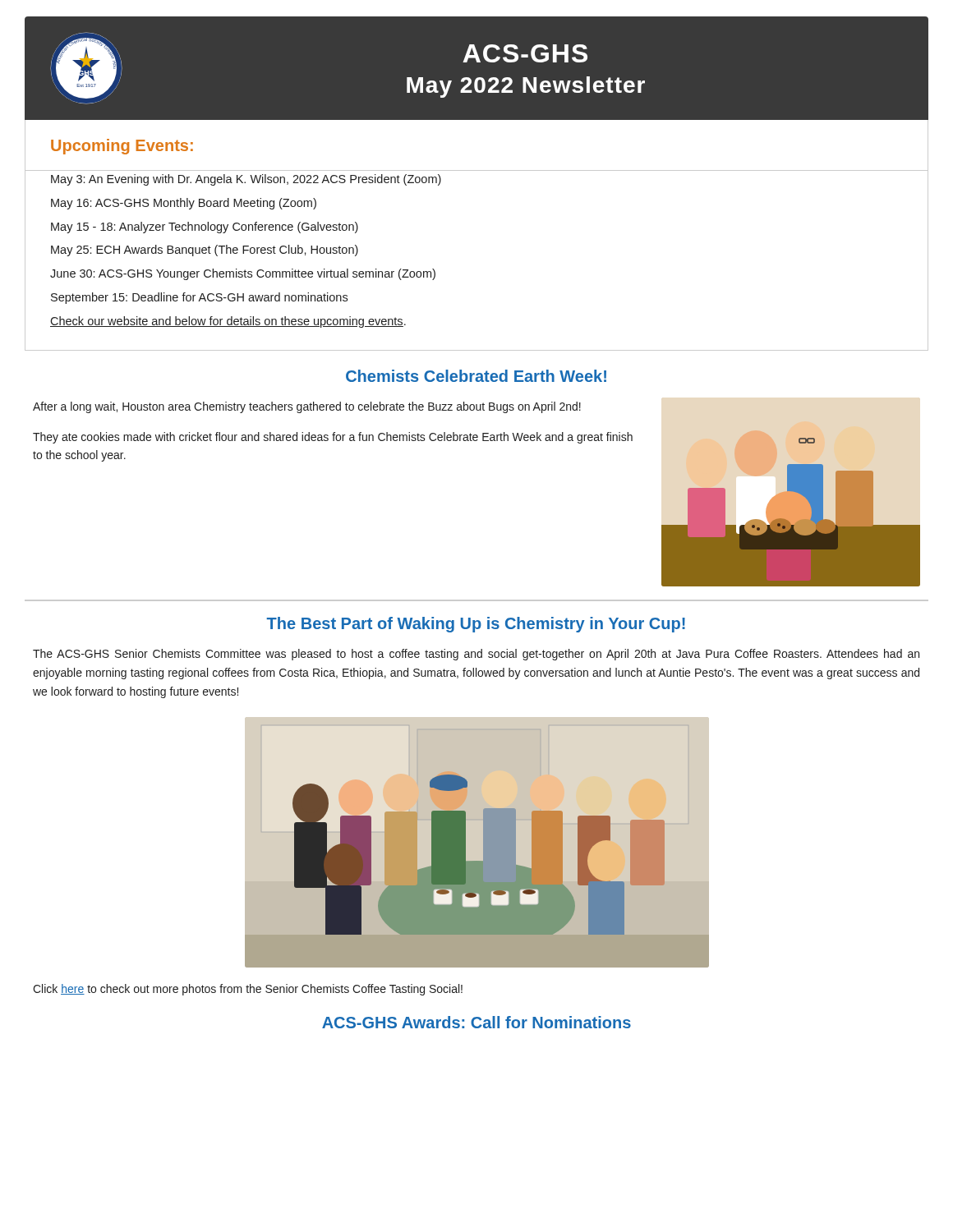Find the element starting "After a long"

(x=336, y=431)
